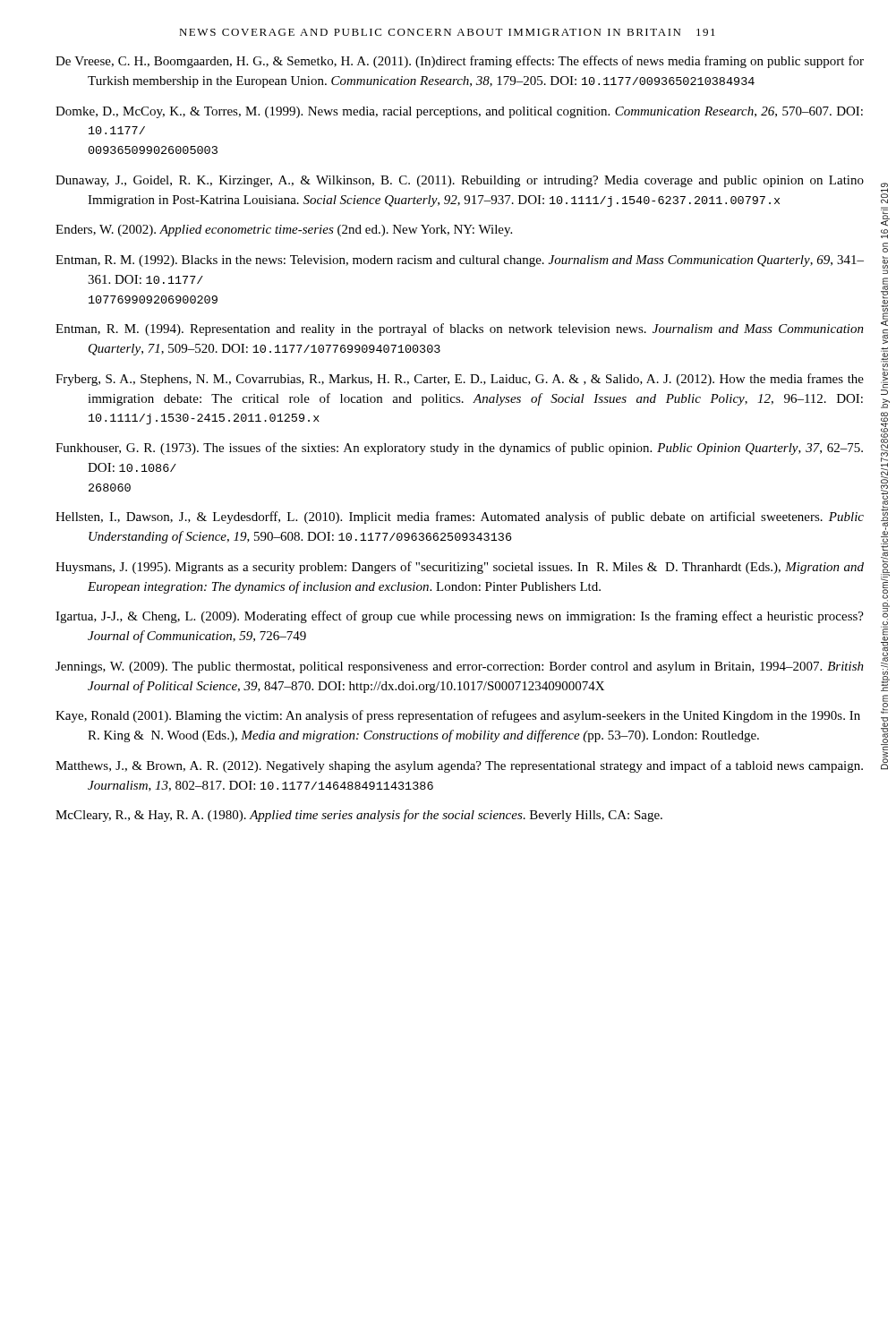This screenshot has width=896, height=1343.
Task: Find the element starting "De Vreese, C. H., Boomgaarden, H. G., &"
Action: click(460, 71)
